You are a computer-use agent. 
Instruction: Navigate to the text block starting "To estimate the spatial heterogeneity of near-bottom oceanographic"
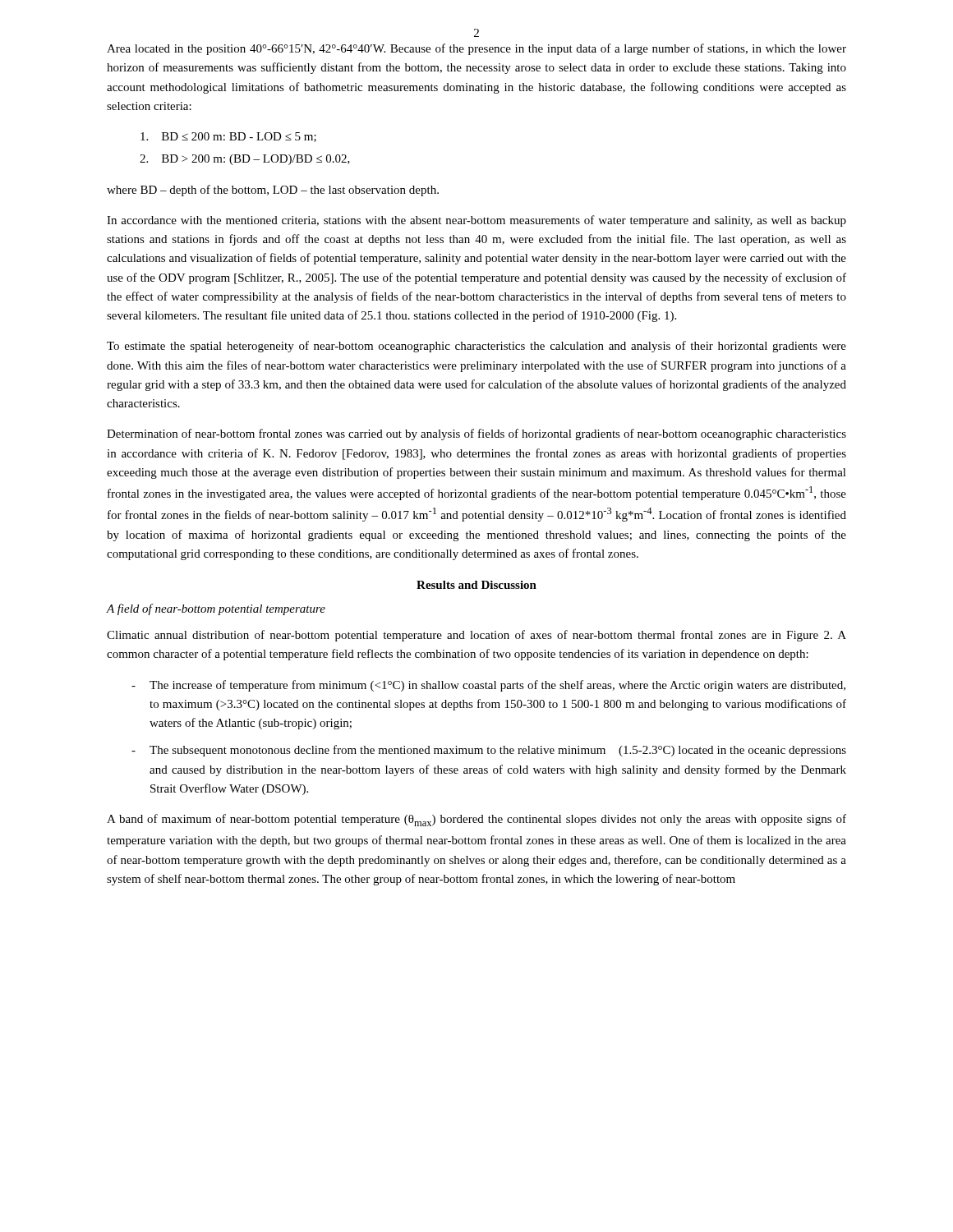point(476,375)
